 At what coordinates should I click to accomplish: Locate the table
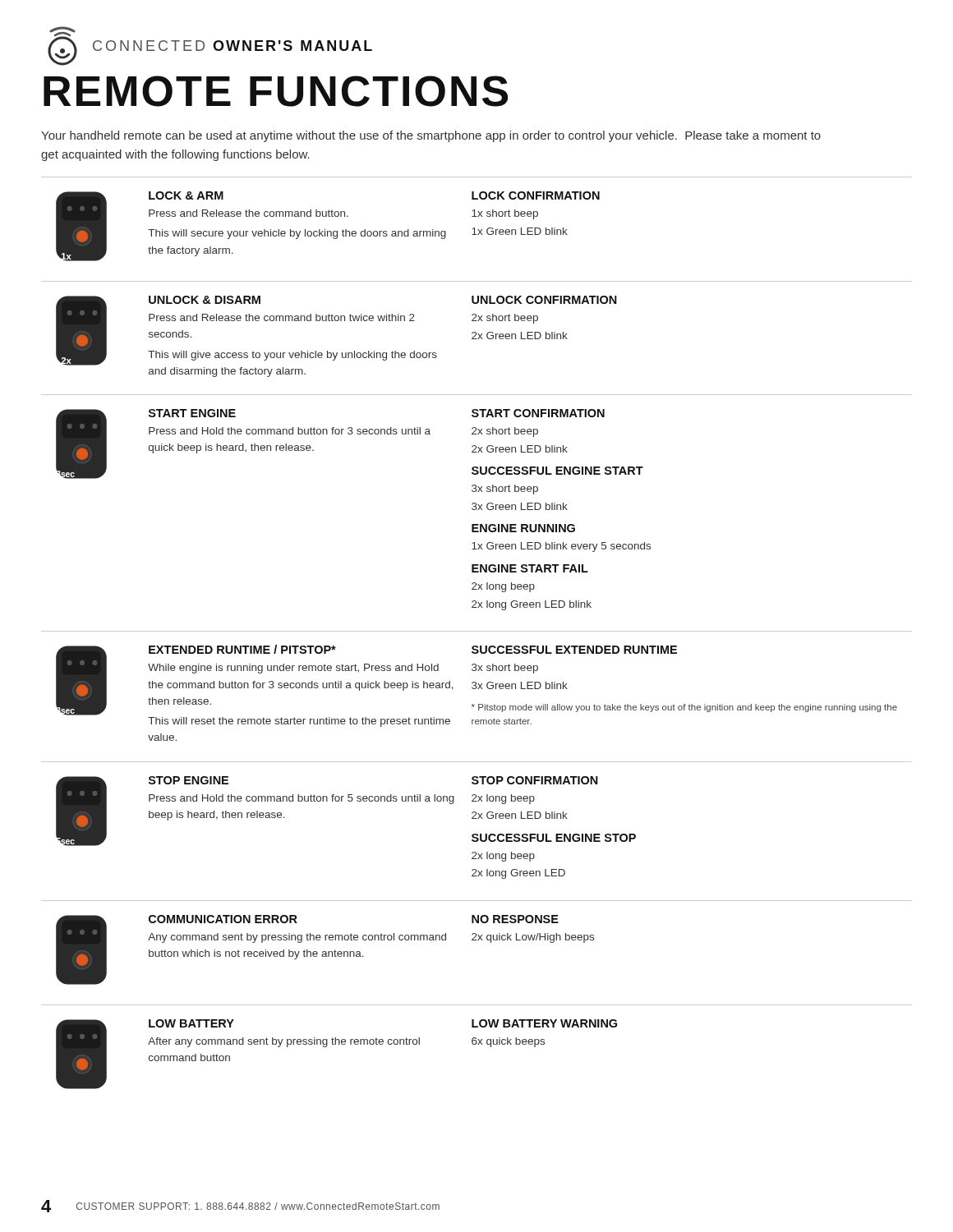(x=476, y=643)
